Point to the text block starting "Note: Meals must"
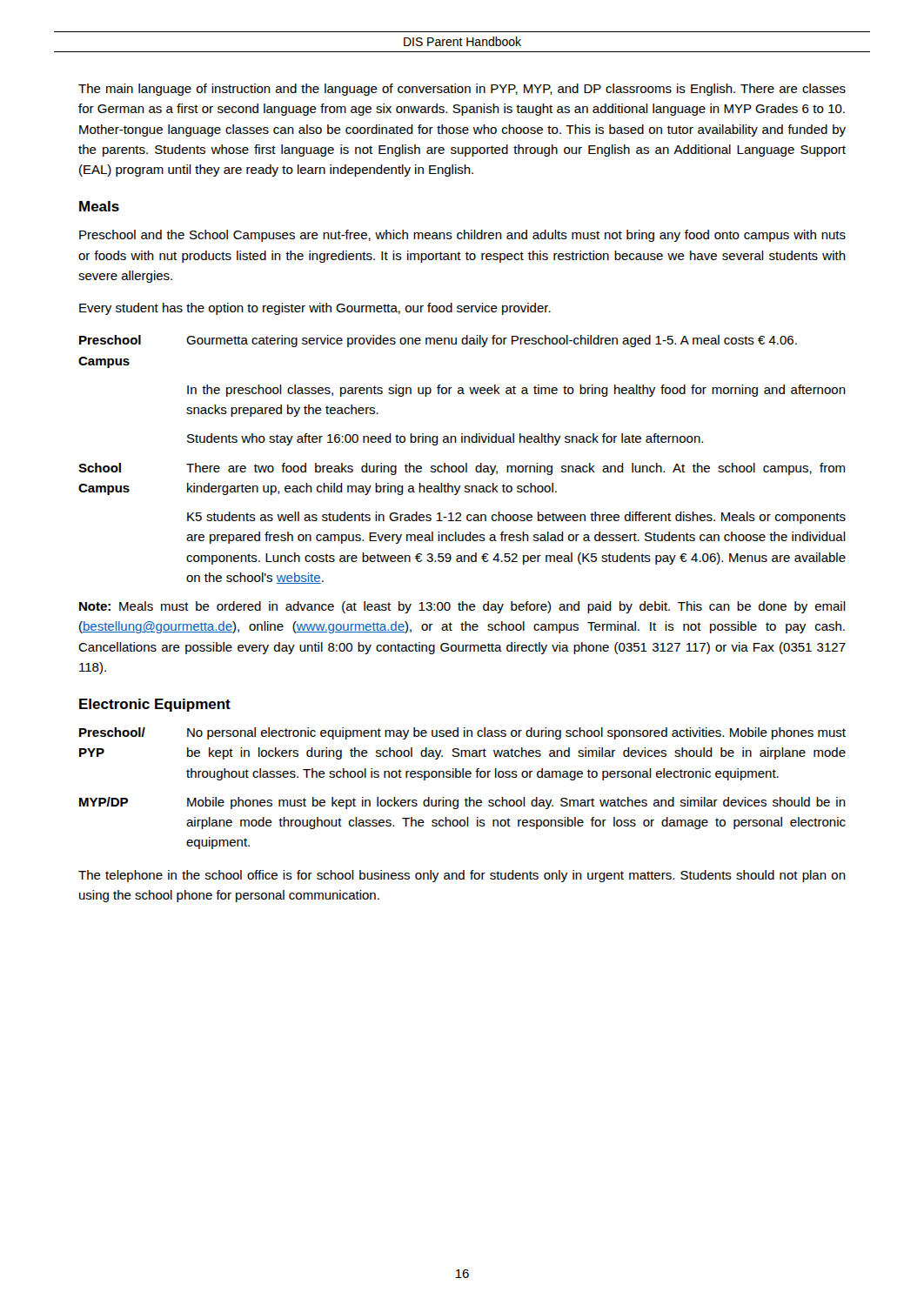924x1305 pixels. pos(462,636)
